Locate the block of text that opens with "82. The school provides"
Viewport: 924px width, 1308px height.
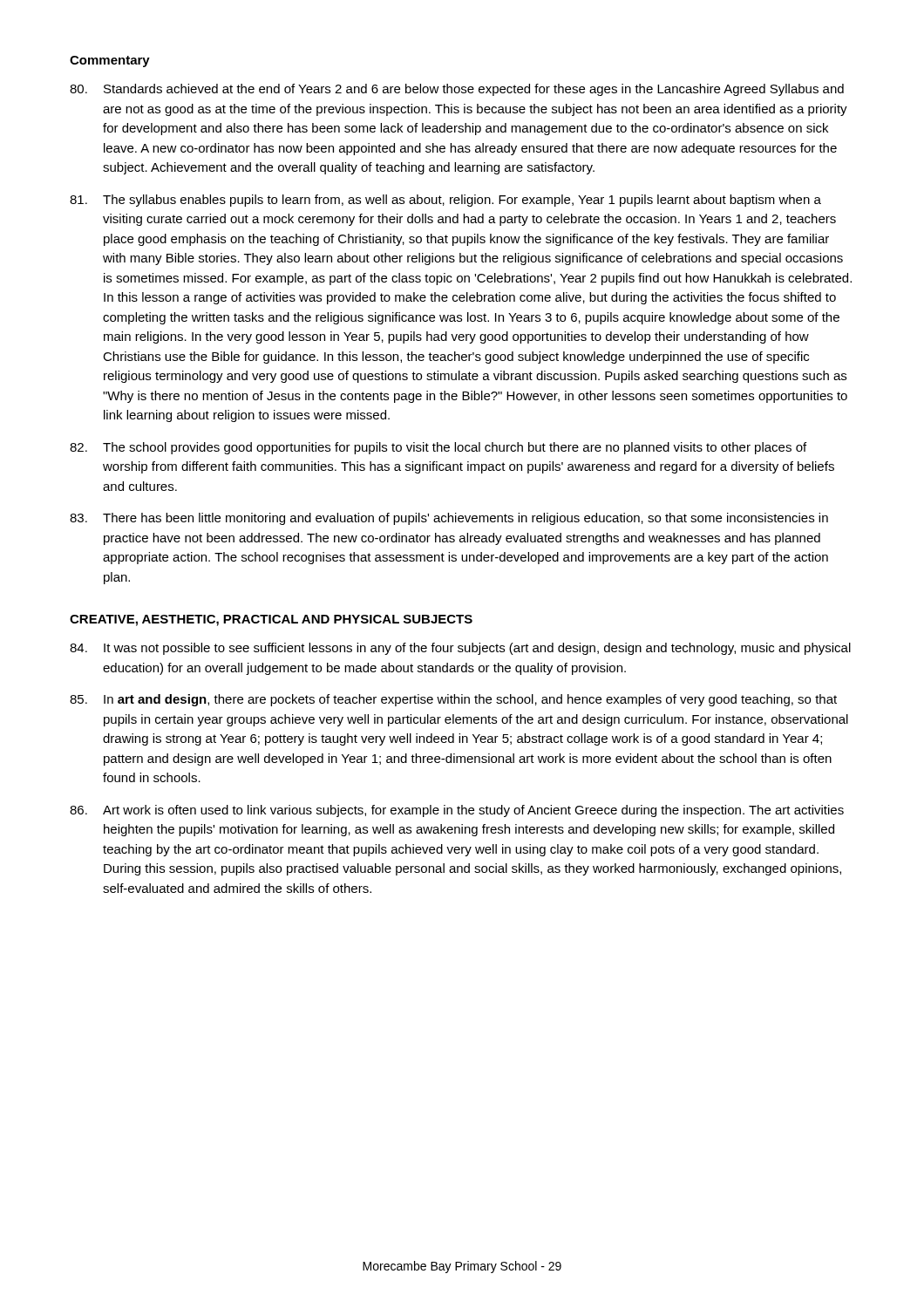(x=462, y=467)
